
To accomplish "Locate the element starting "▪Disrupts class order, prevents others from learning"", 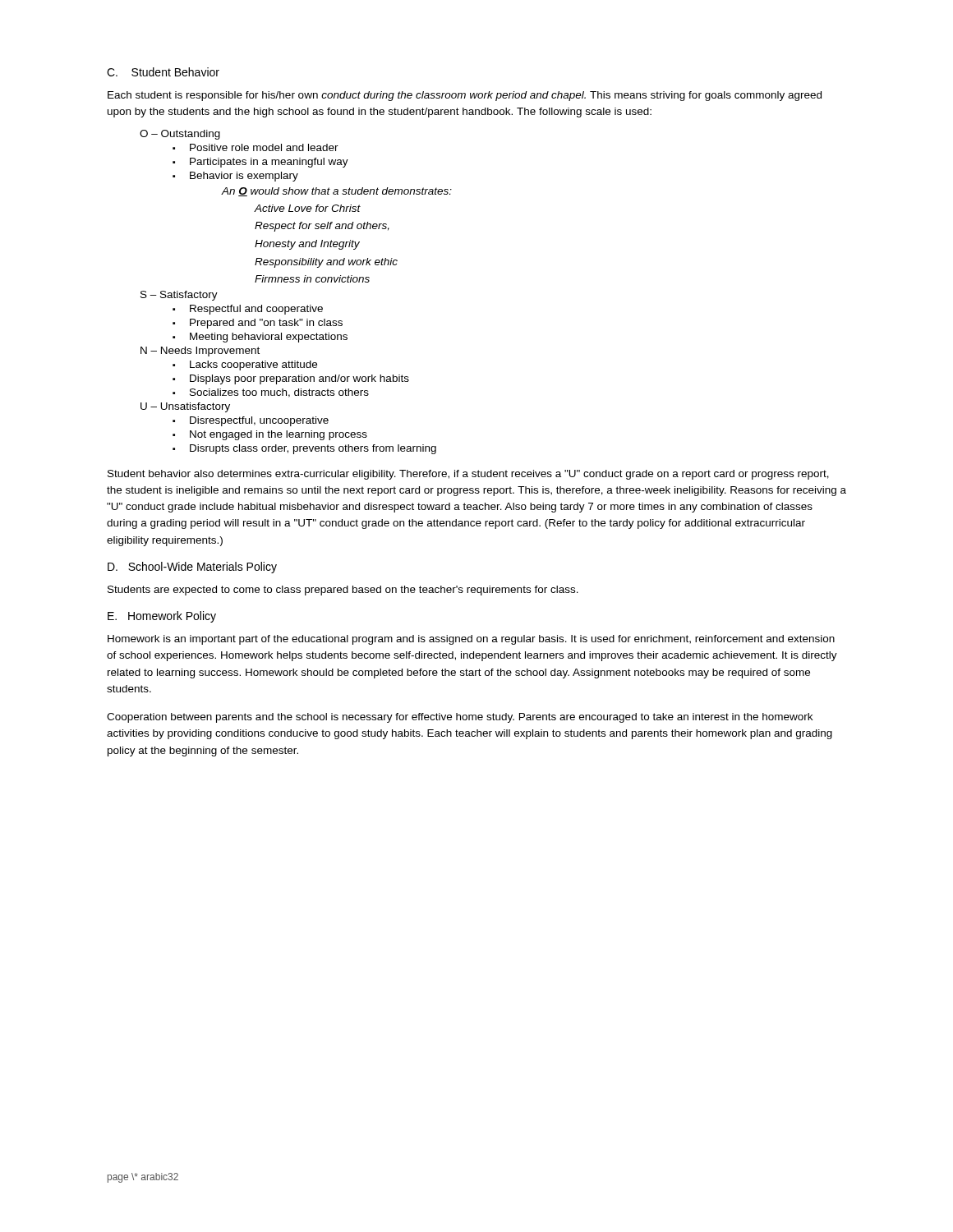I will [x=305, y=448].
